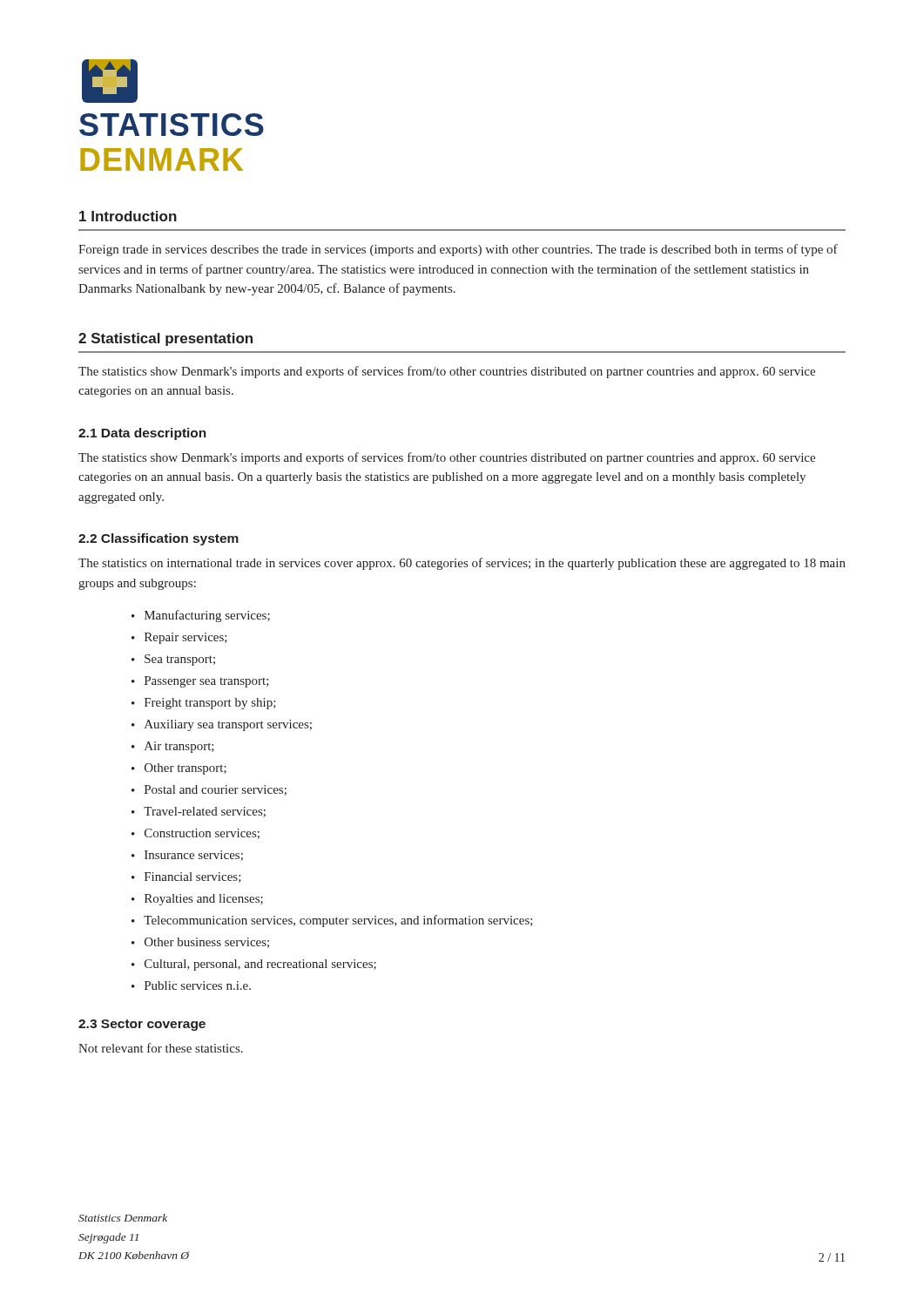Where is the passage that starts "The statistics on international trade in services cover"?
Viewport: 924px width, 1307px height.
tap(462, 573)
